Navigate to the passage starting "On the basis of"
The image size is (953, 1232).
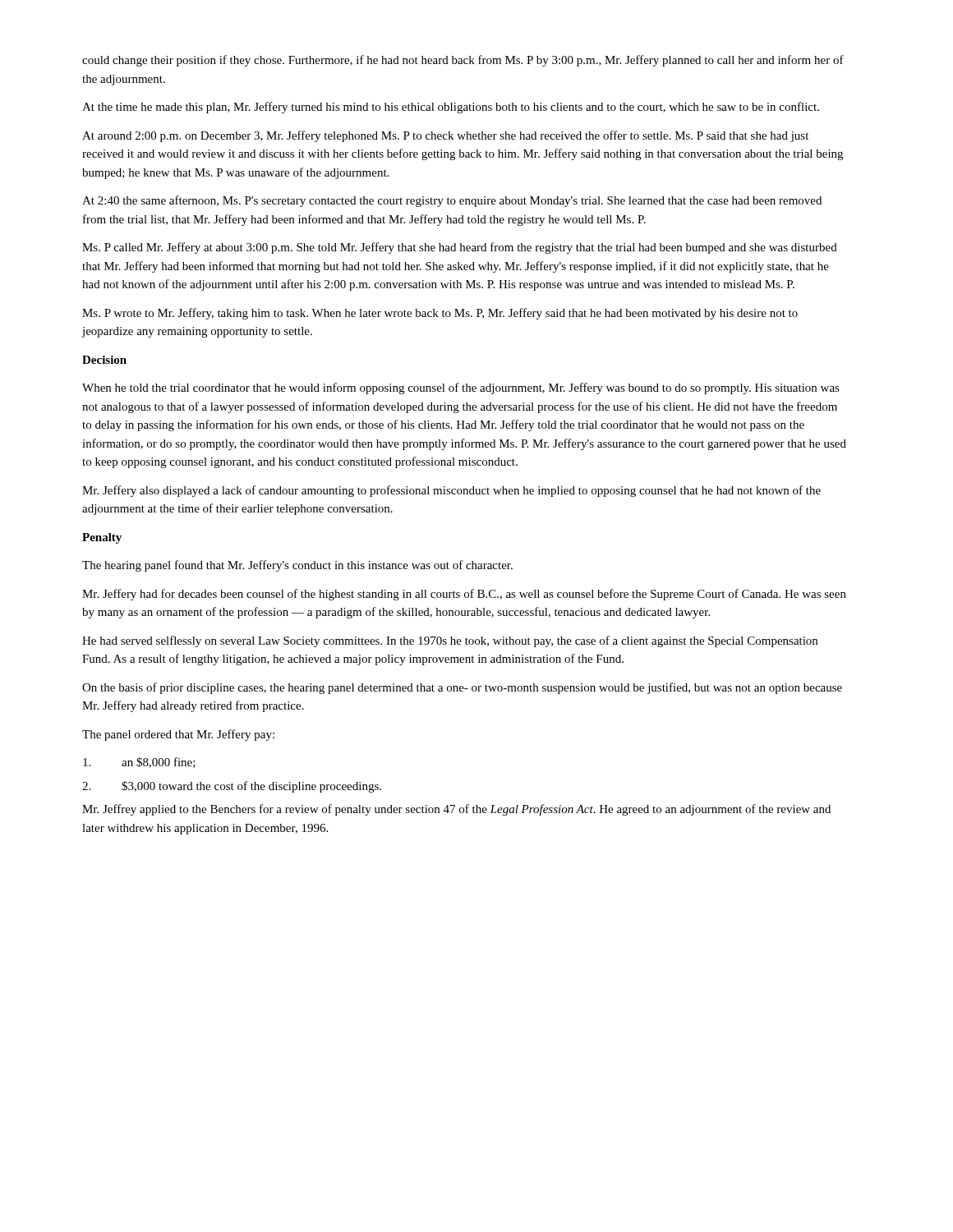click(x=464, y=696)
